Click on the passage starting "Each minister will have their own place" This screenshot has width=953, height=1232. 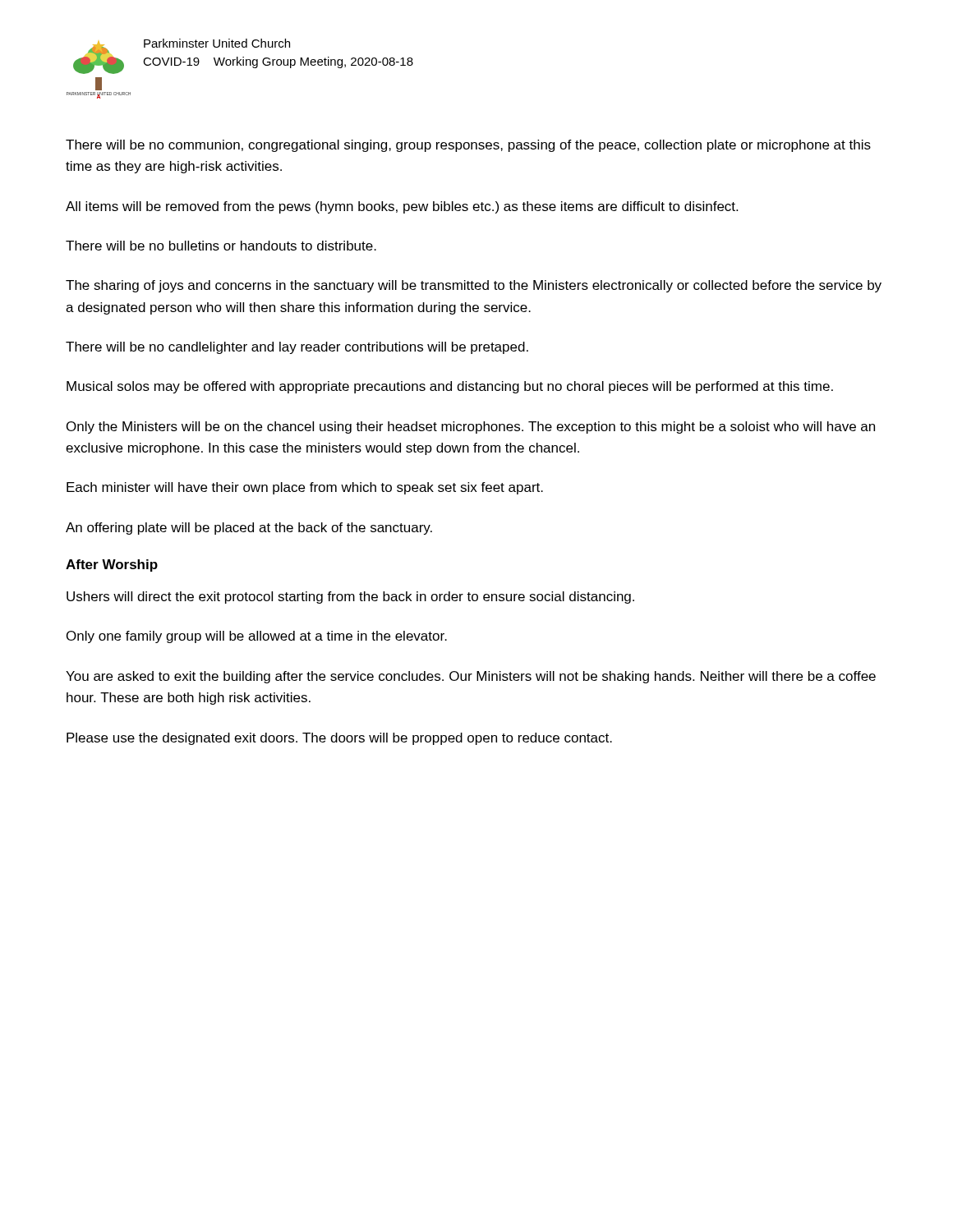pos(305,488)
